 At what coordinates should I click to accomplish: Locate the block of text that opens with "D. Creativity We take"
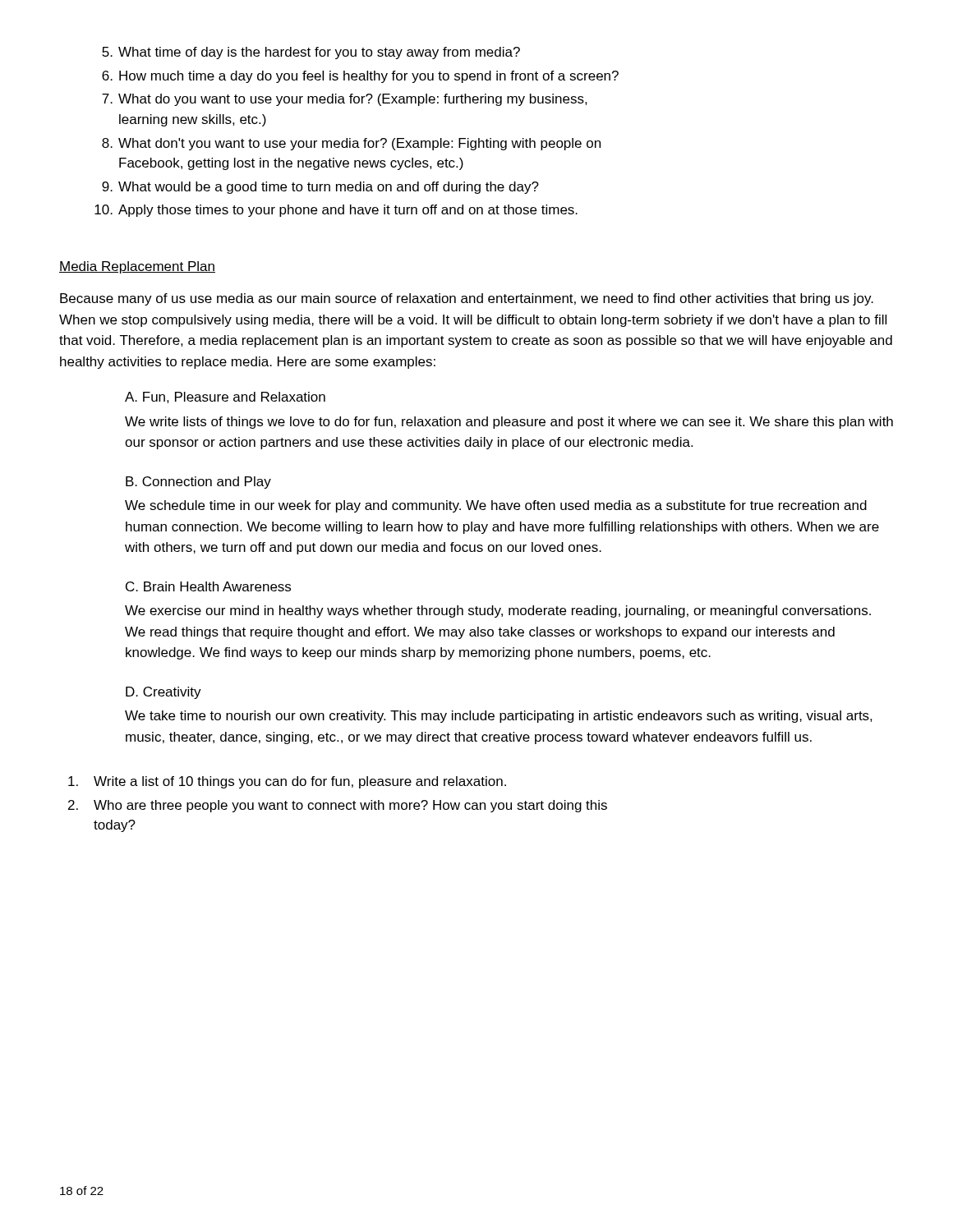(509, 714)
